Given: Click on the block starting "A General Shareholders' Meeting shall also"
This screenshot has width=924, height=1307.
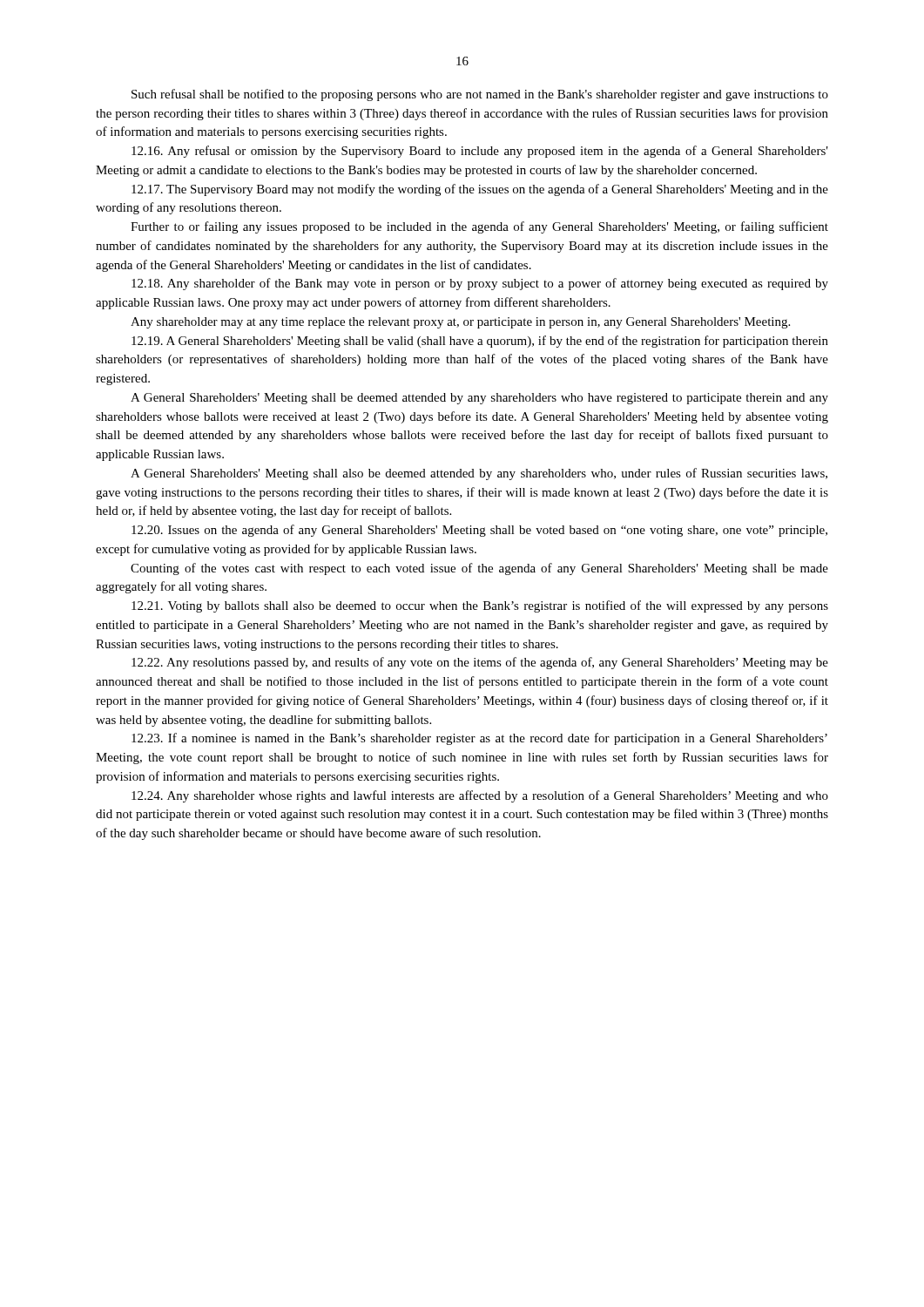Looking at the screenshot, I should click(x=462, y=493).
